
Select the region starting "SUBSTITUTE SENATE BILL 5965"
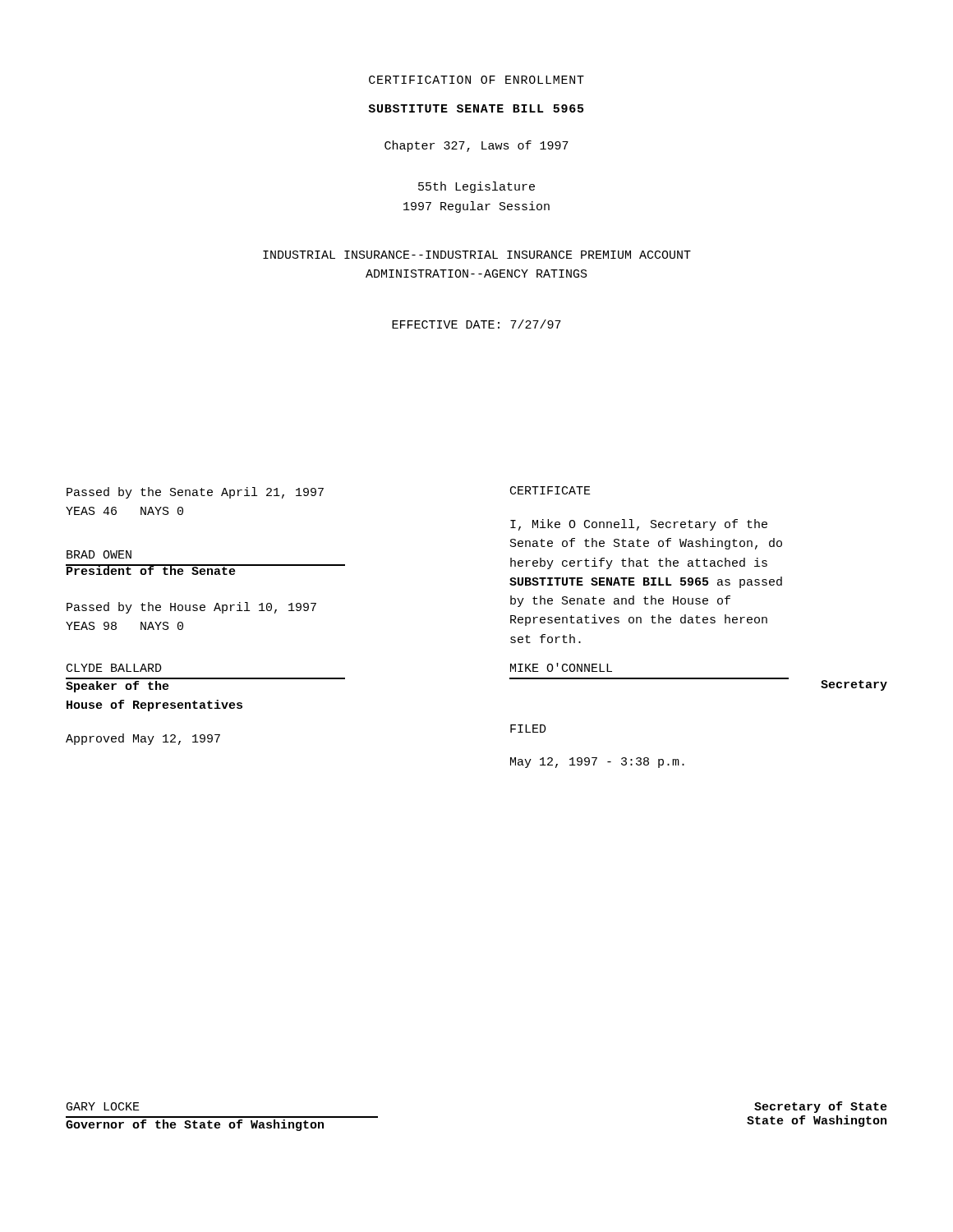click(476, 110)
